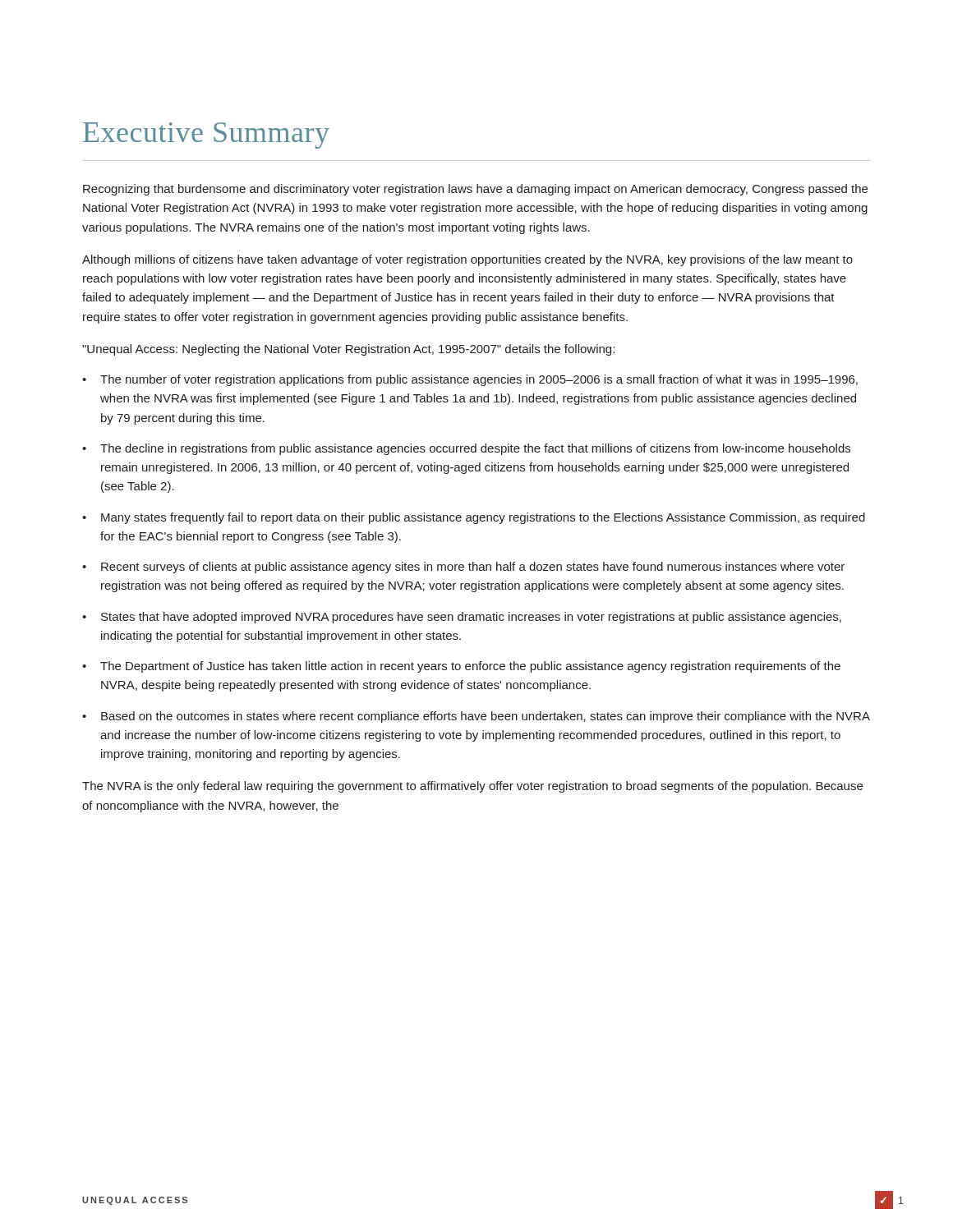Click on the text block with the text ""Unequal Access: Neglecting"
This screenshot has width=953, height=1232.
(349, 349)
